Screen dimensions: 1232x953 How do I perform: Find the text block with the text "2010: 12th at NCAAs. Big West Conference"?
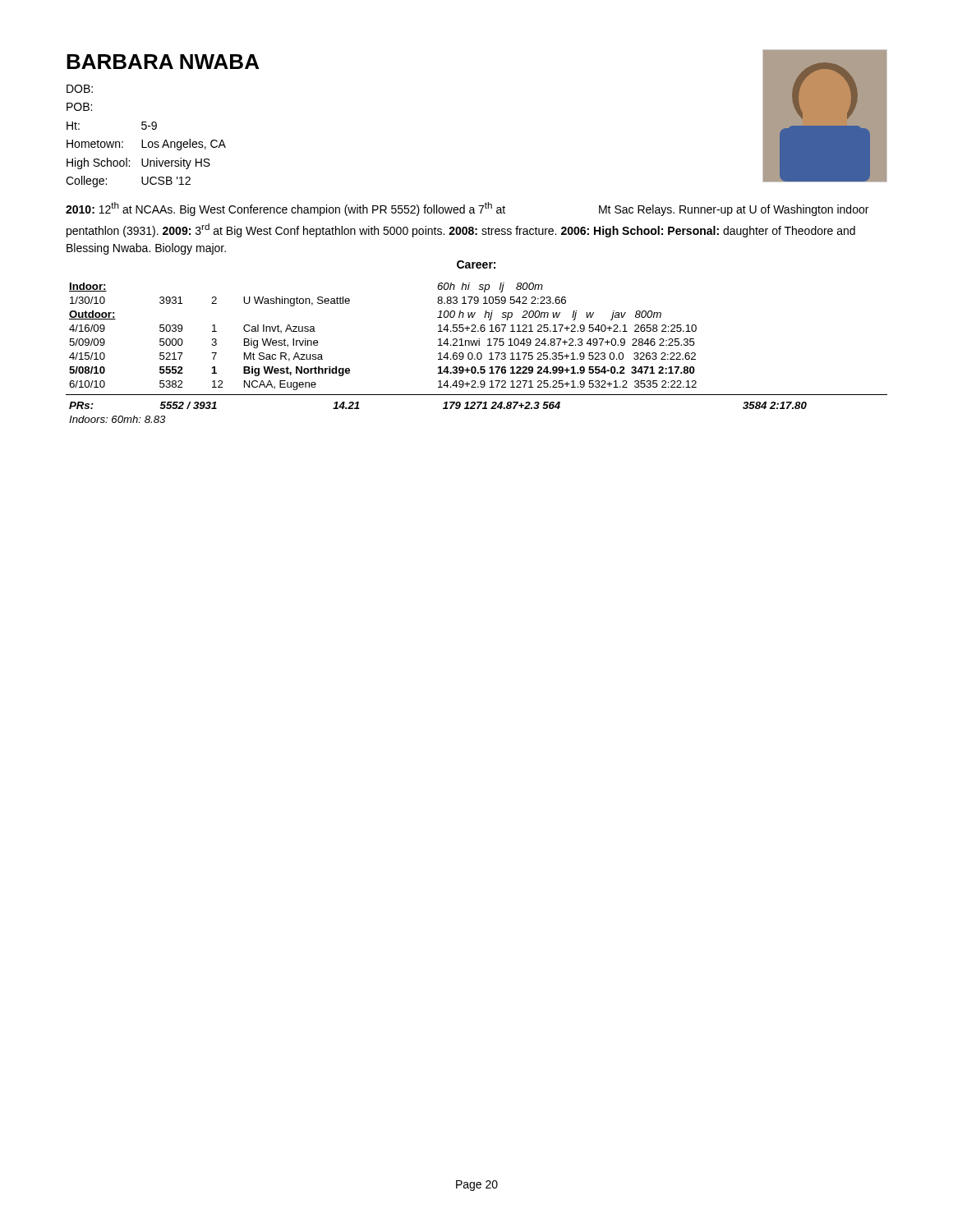467,227
